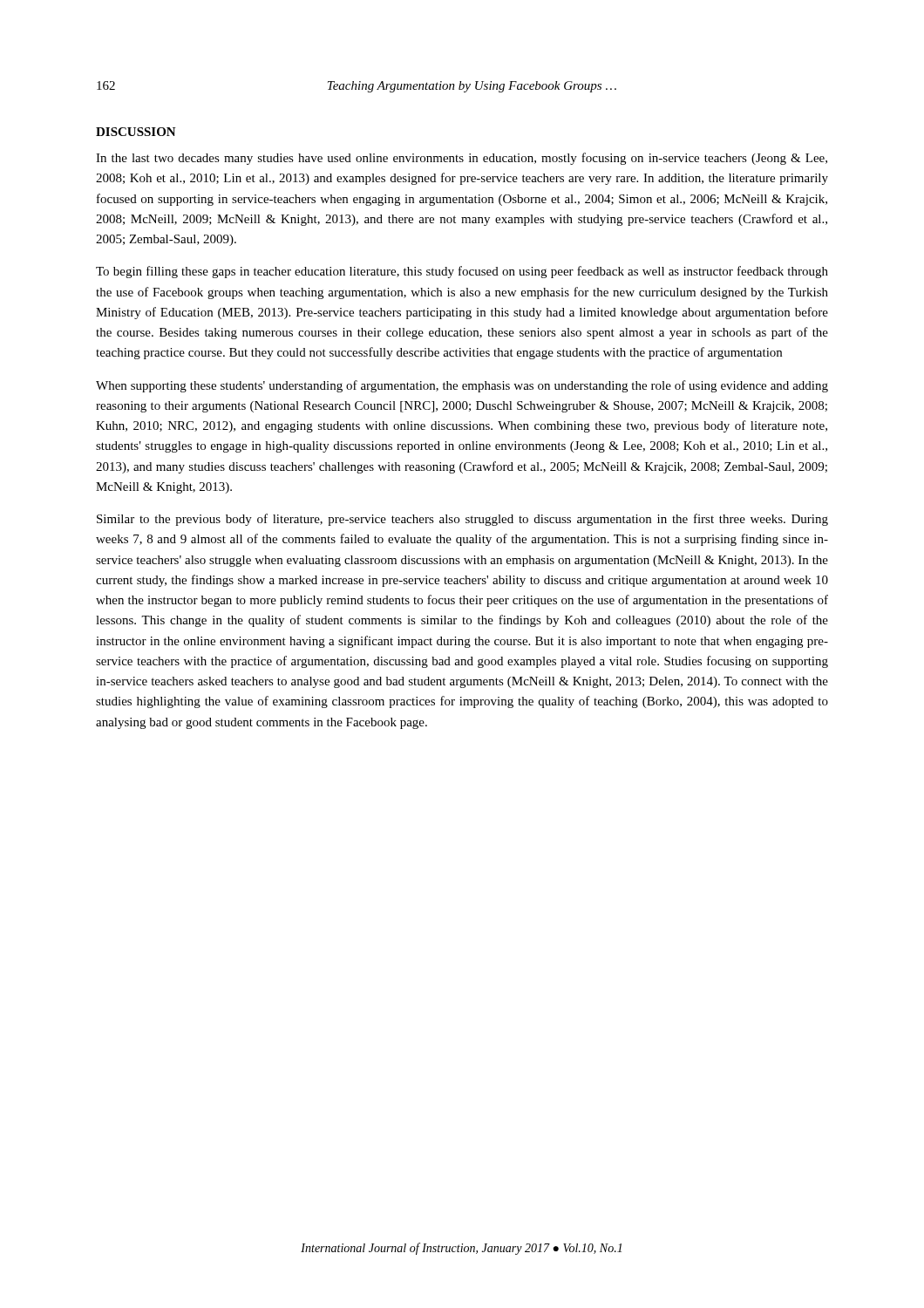
Task: Click the passage that begins "To begin filling these gaps"
Action: 462,312
